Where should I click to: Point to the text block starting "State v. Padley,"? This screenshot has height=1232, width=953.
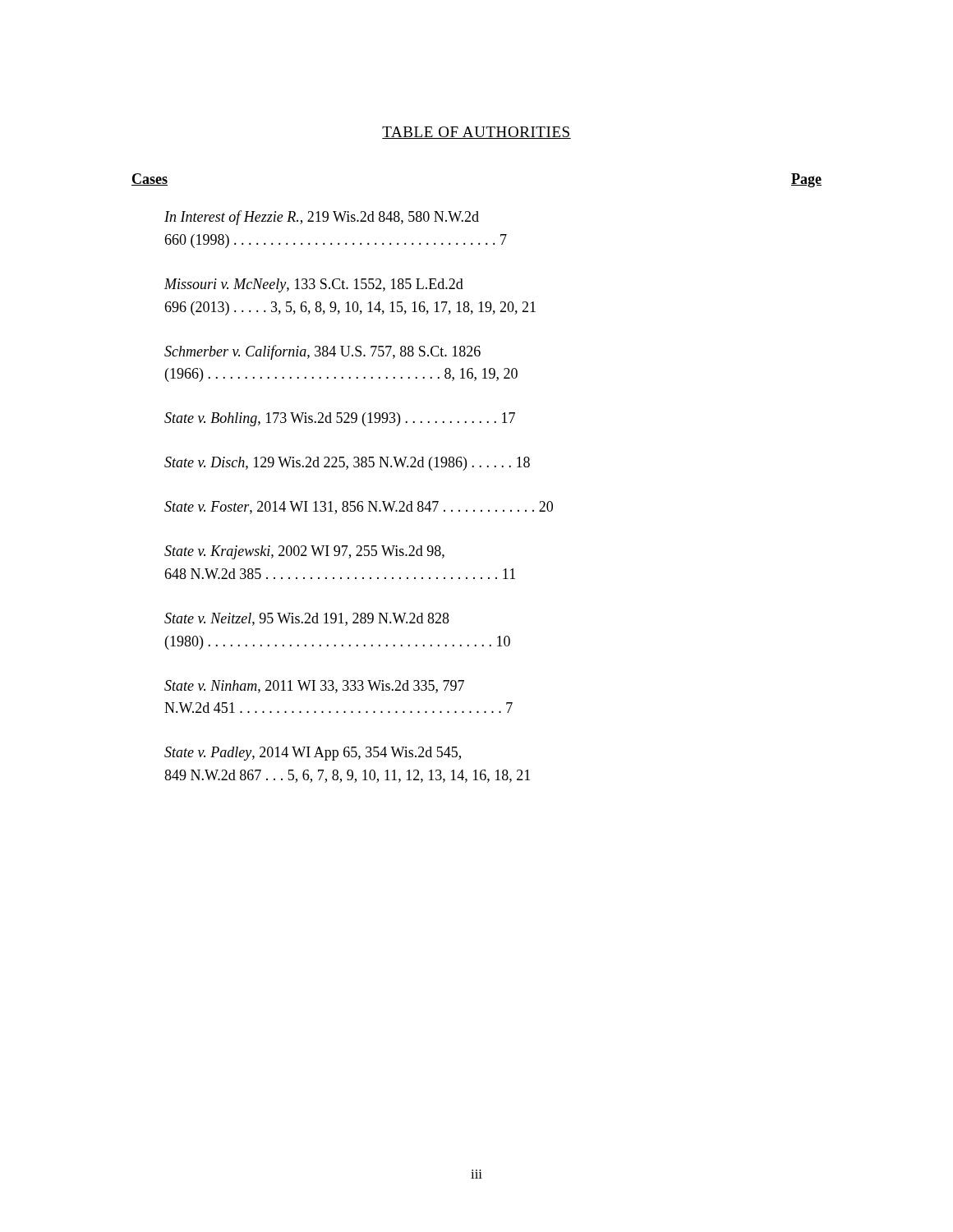[x=493, y=765]
